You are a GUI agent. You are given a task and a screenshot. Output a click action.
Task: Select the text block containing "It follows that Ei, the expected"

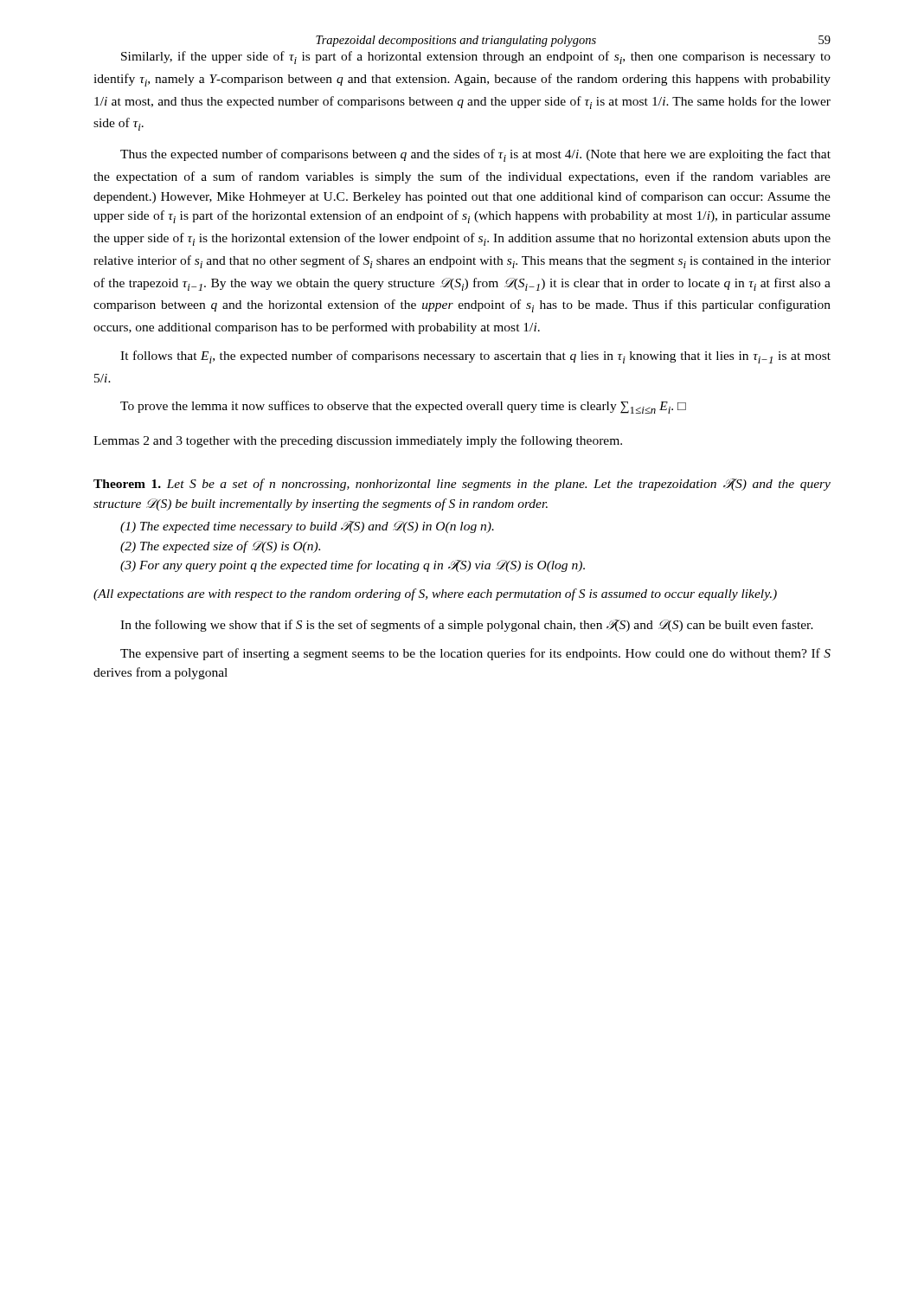coord(462,367)
